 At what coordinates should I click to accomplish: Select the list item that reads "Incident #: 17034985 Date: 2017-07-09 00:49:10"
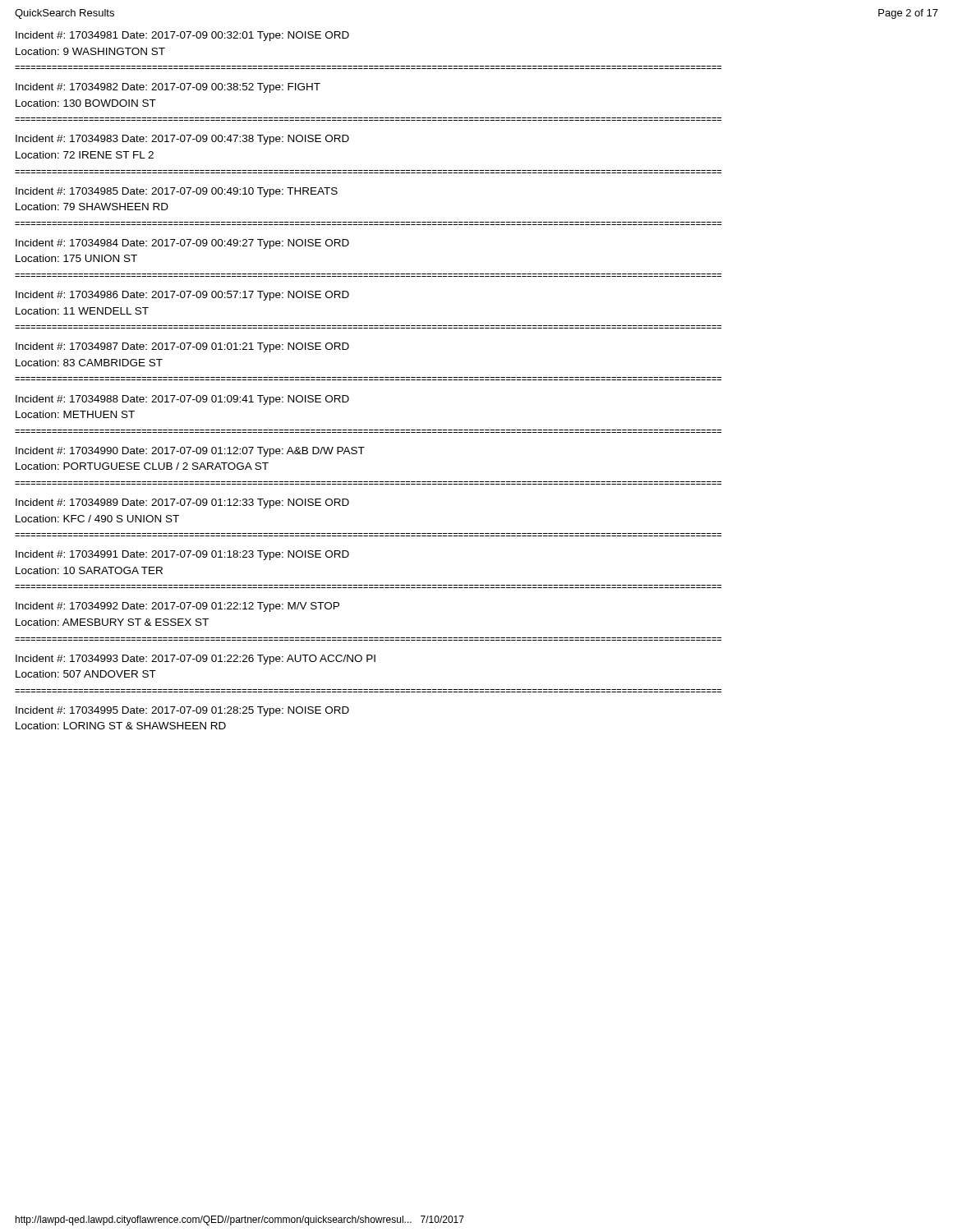coord(177,192)
